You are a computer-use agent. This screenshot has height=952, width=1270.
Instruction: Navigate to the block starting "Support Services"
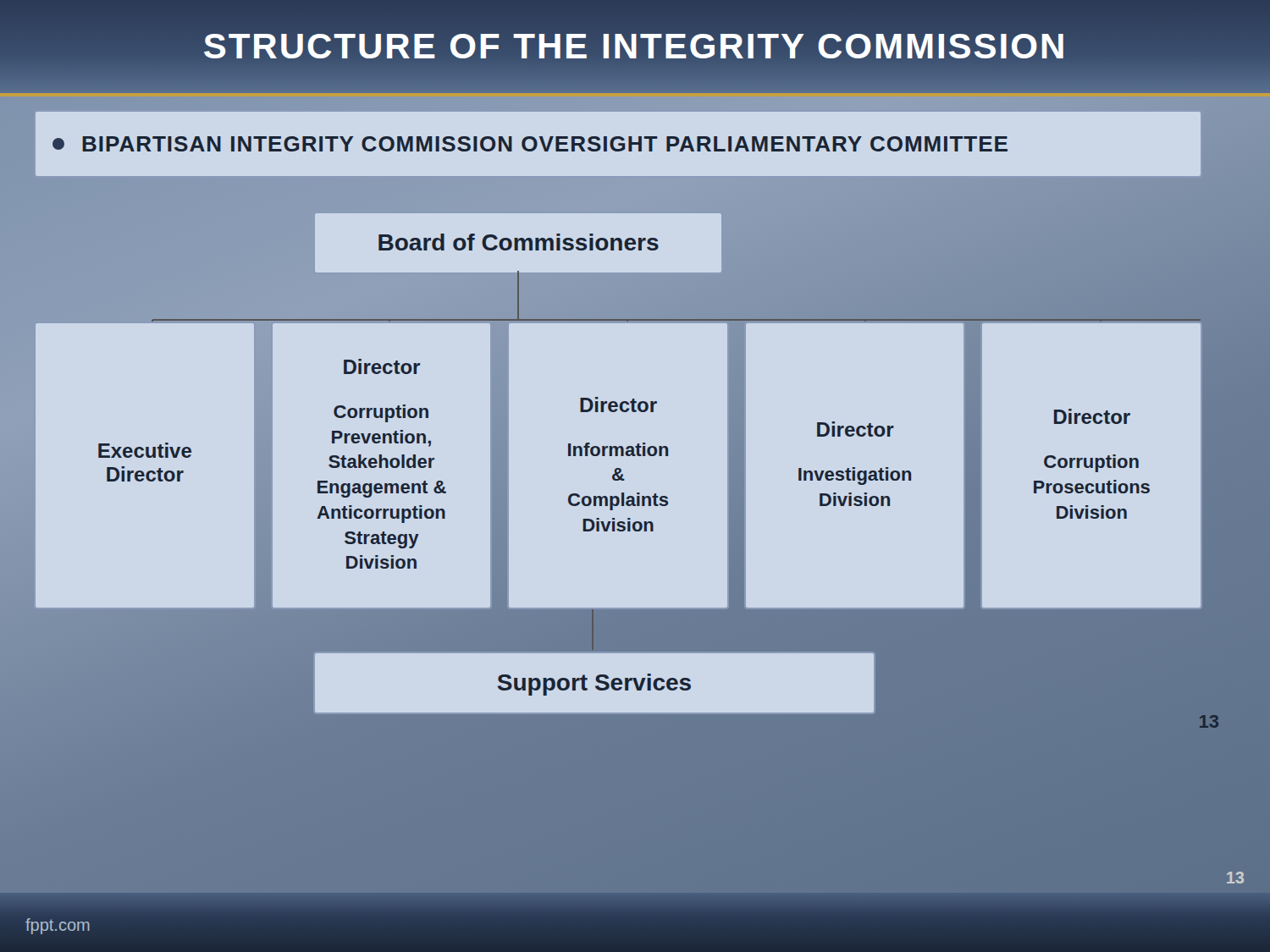(x=594, y=683)
